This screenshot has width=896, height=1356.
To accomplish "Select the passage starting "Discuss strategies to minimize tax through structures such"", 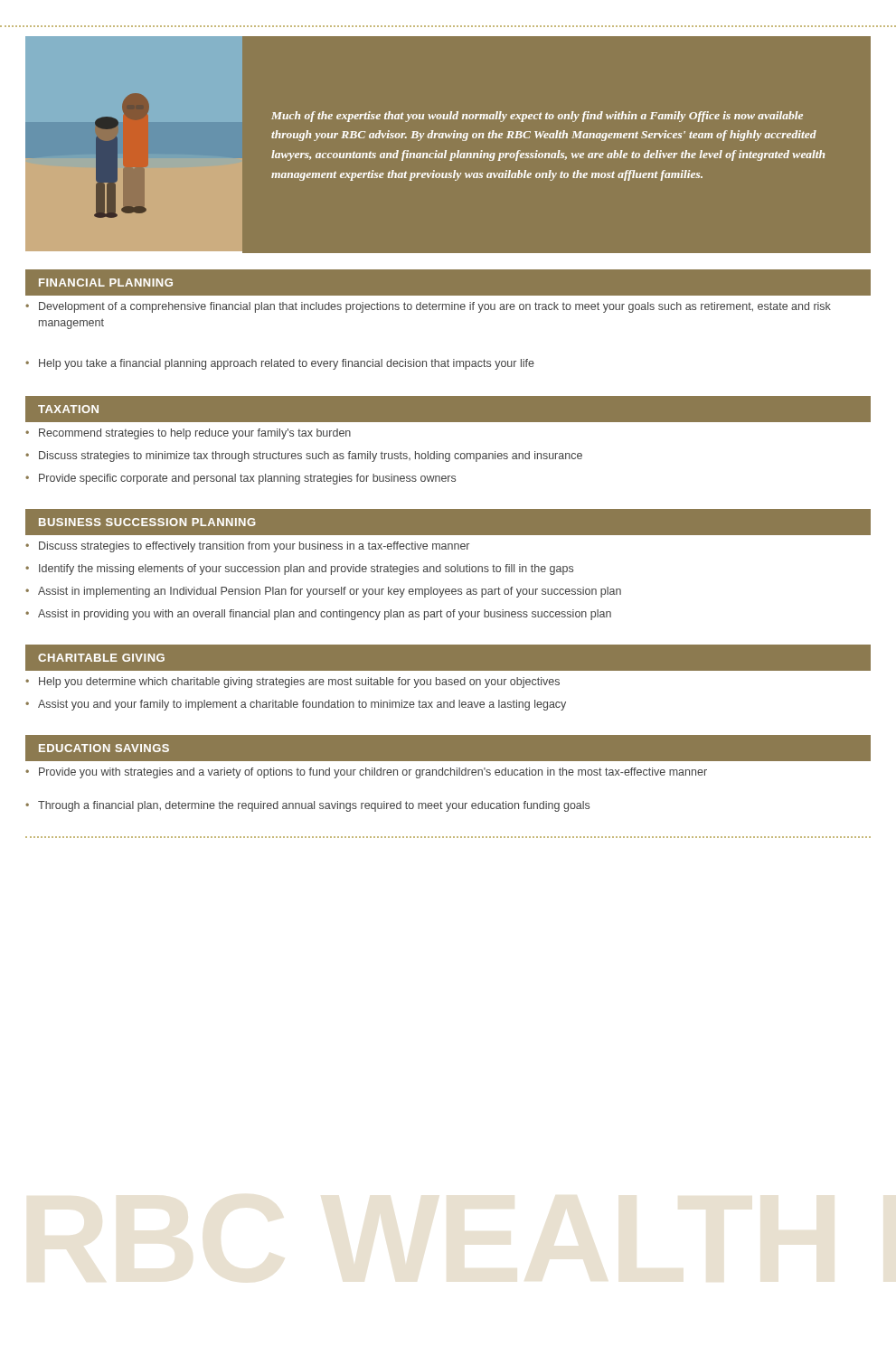I will point(310,456).
